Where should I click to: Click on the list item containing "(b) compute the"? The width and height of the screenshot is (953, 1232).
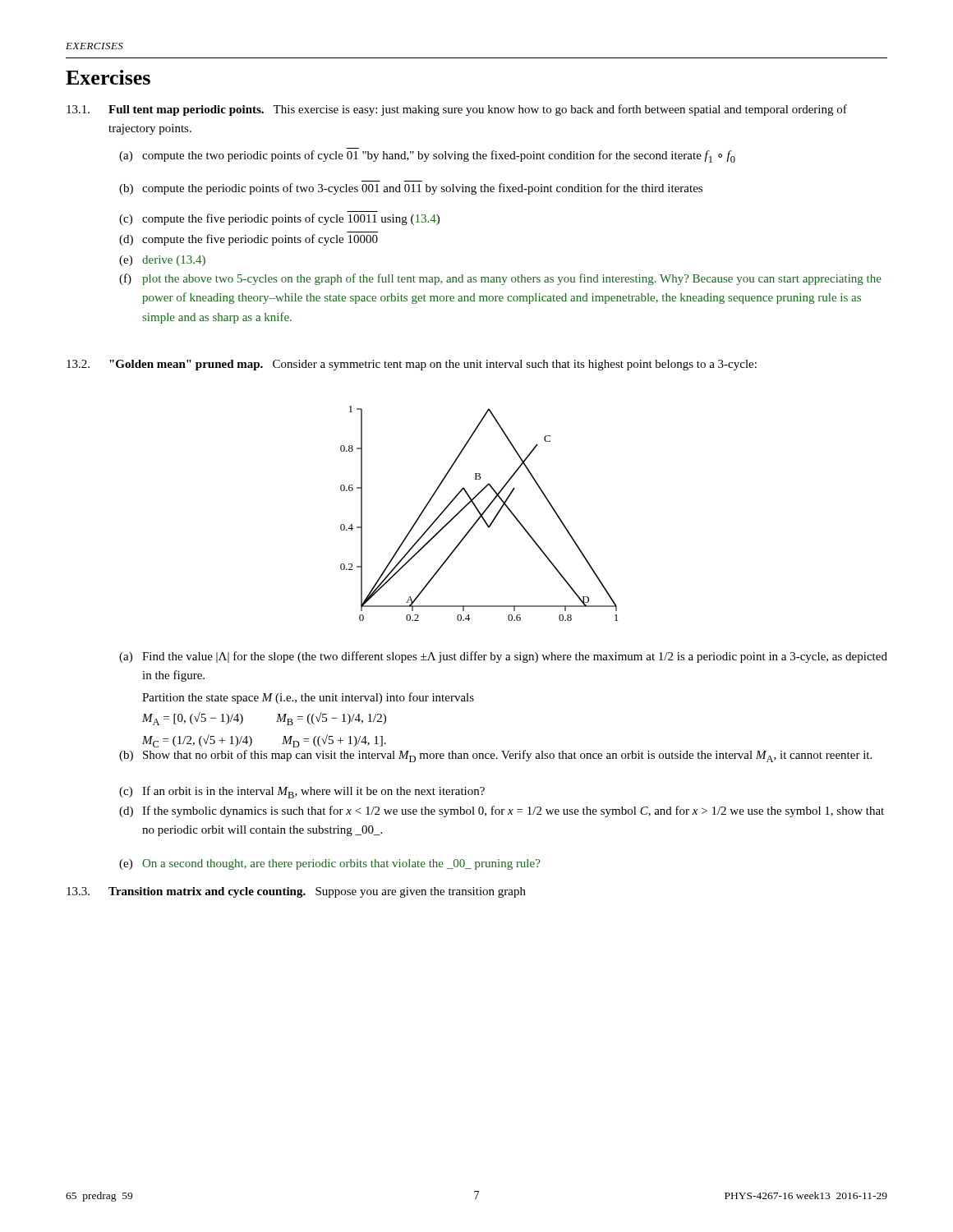click(x=411, y=189)
